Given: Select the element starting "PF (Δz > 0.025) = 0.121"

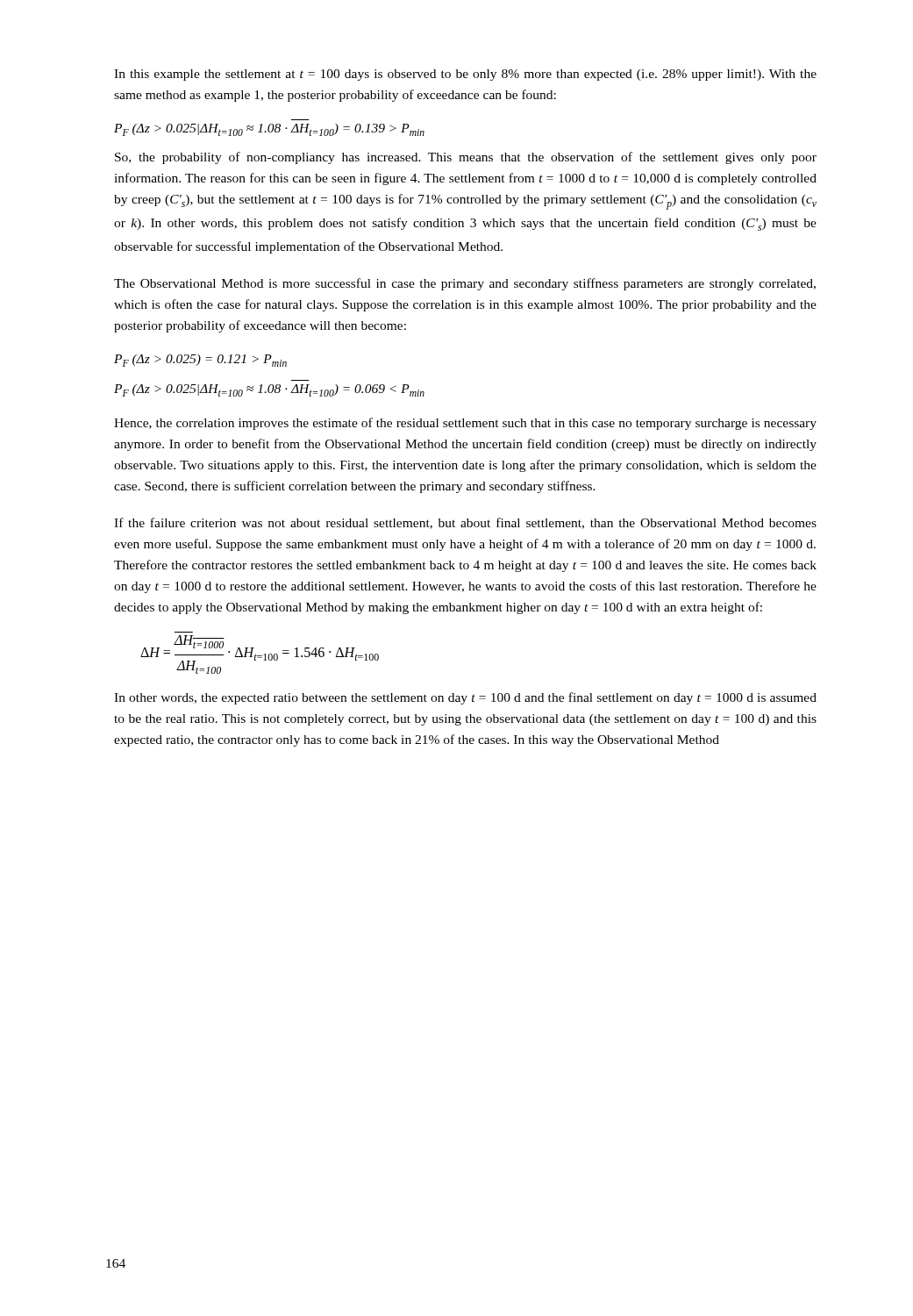Looking at the screenshot, I should (200, 361).
